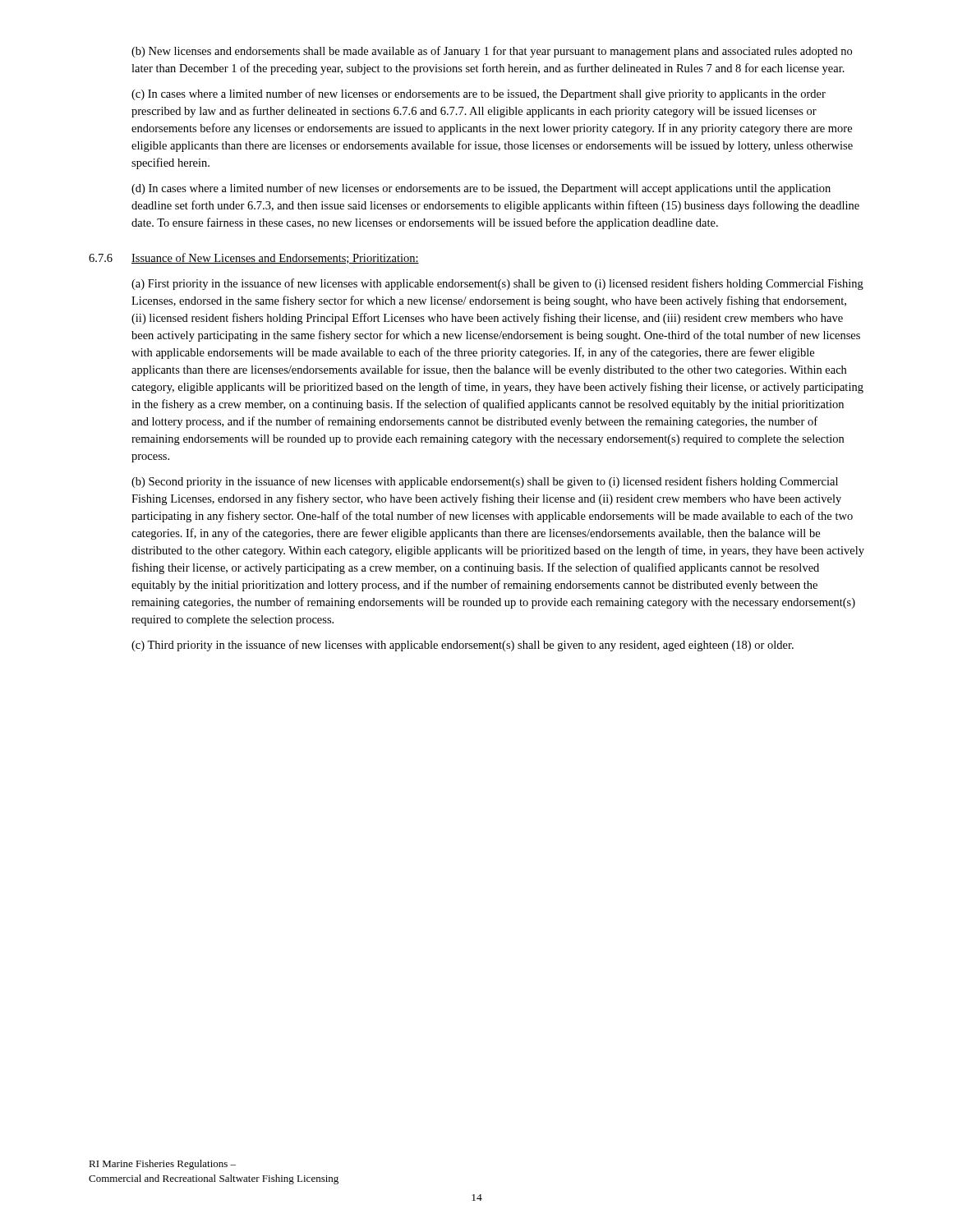Click on the block starting "(a) First priority in"
This screenshot has height=1232, width=953.
[498, 370]
